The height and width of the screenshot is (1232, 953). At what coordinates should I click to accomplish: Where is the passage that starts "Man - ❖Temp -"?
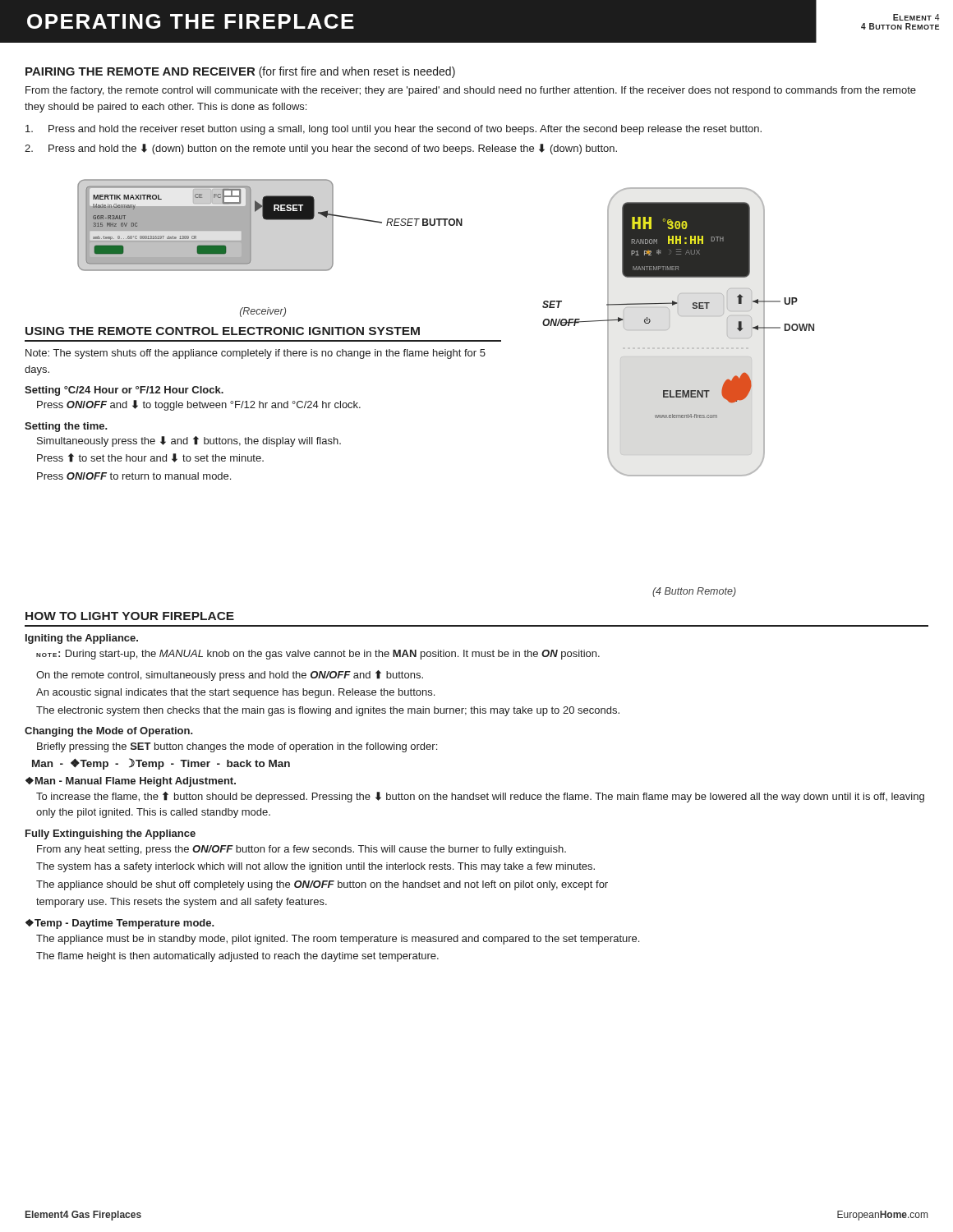[161, 763]
